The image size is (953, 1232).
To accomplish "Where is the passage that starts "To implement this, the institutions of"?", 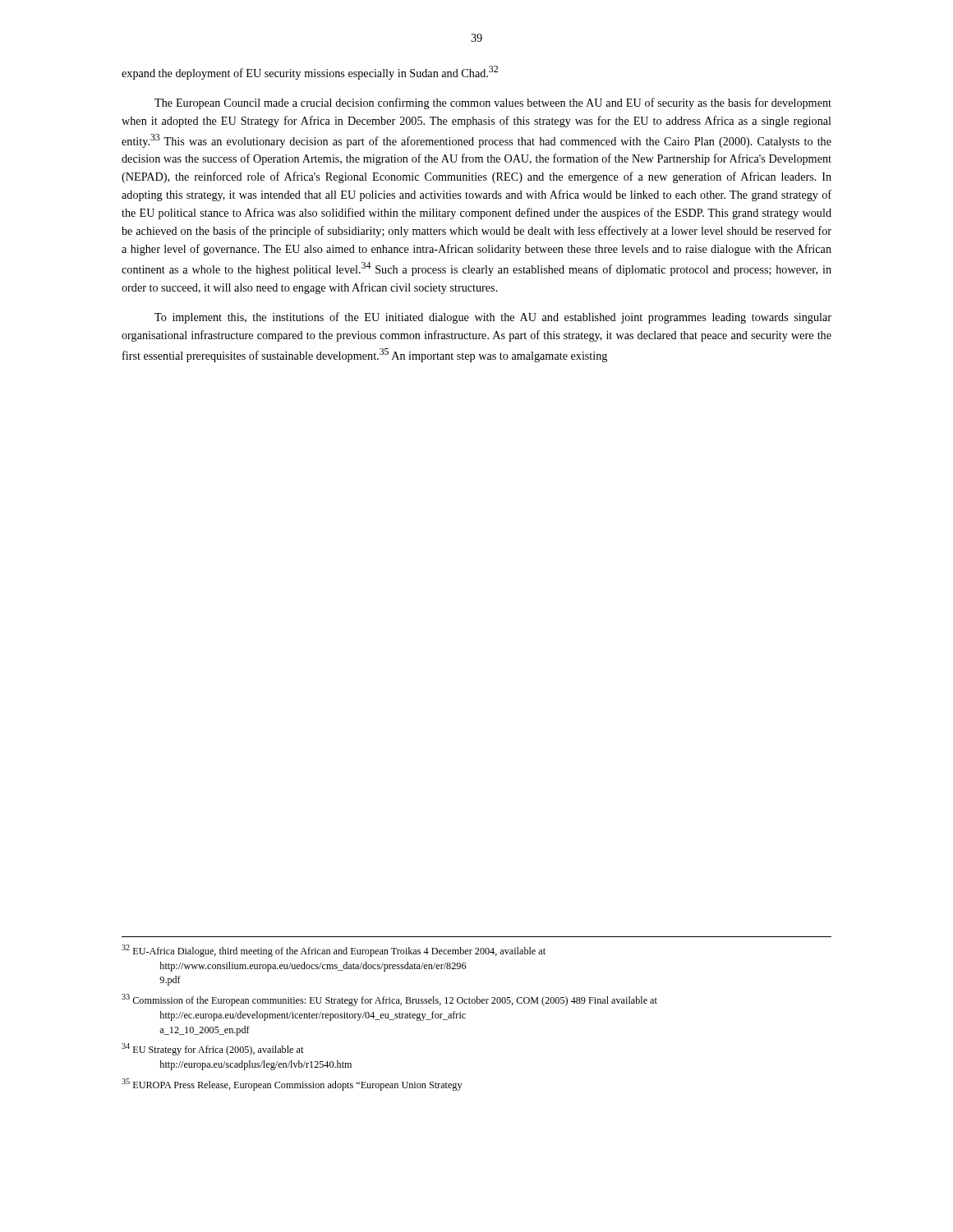I will tap(476, 336).
